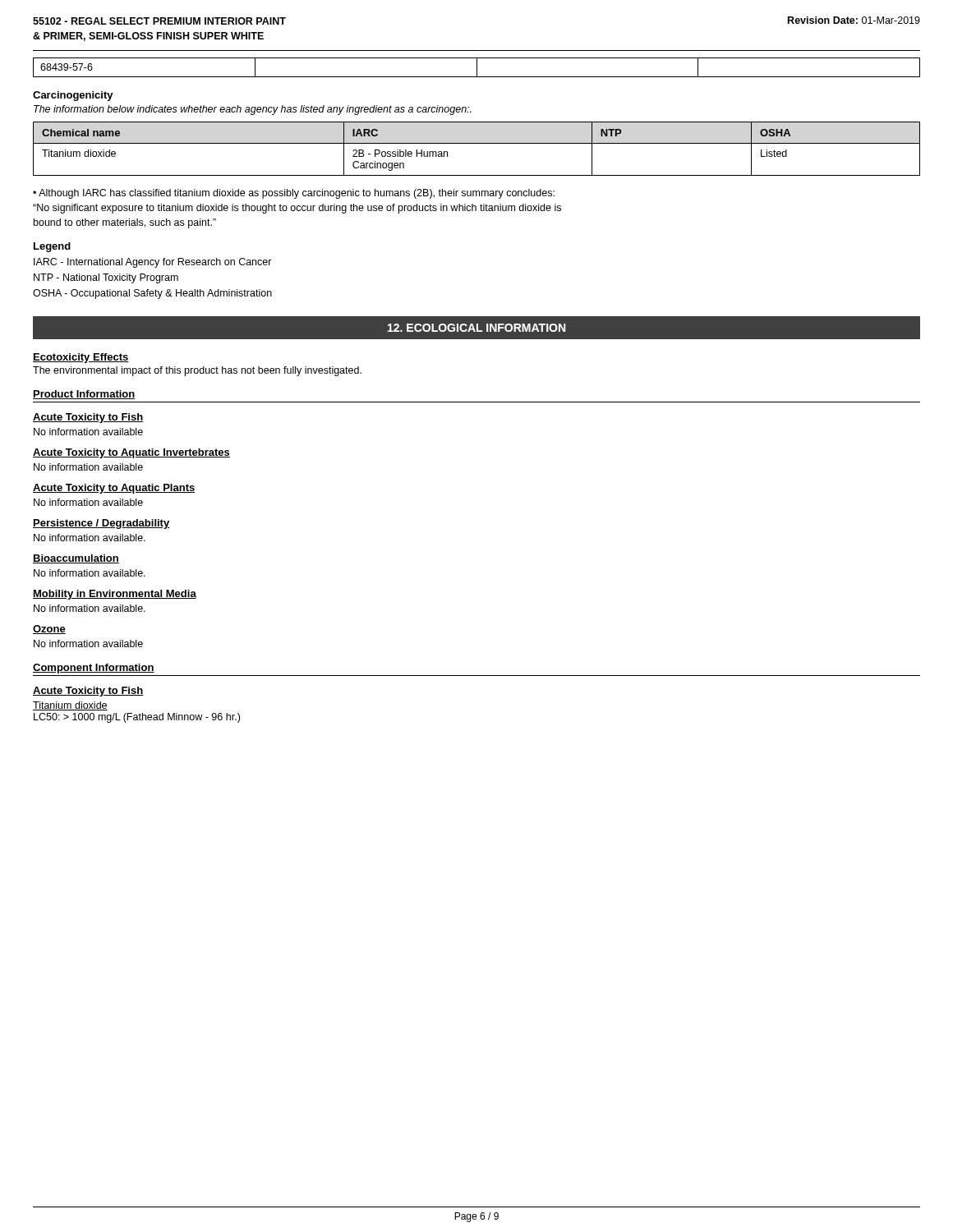953x1232 pixels.
Task: Point to "Ecotoxicity Effects"
Action: point(81,357)
